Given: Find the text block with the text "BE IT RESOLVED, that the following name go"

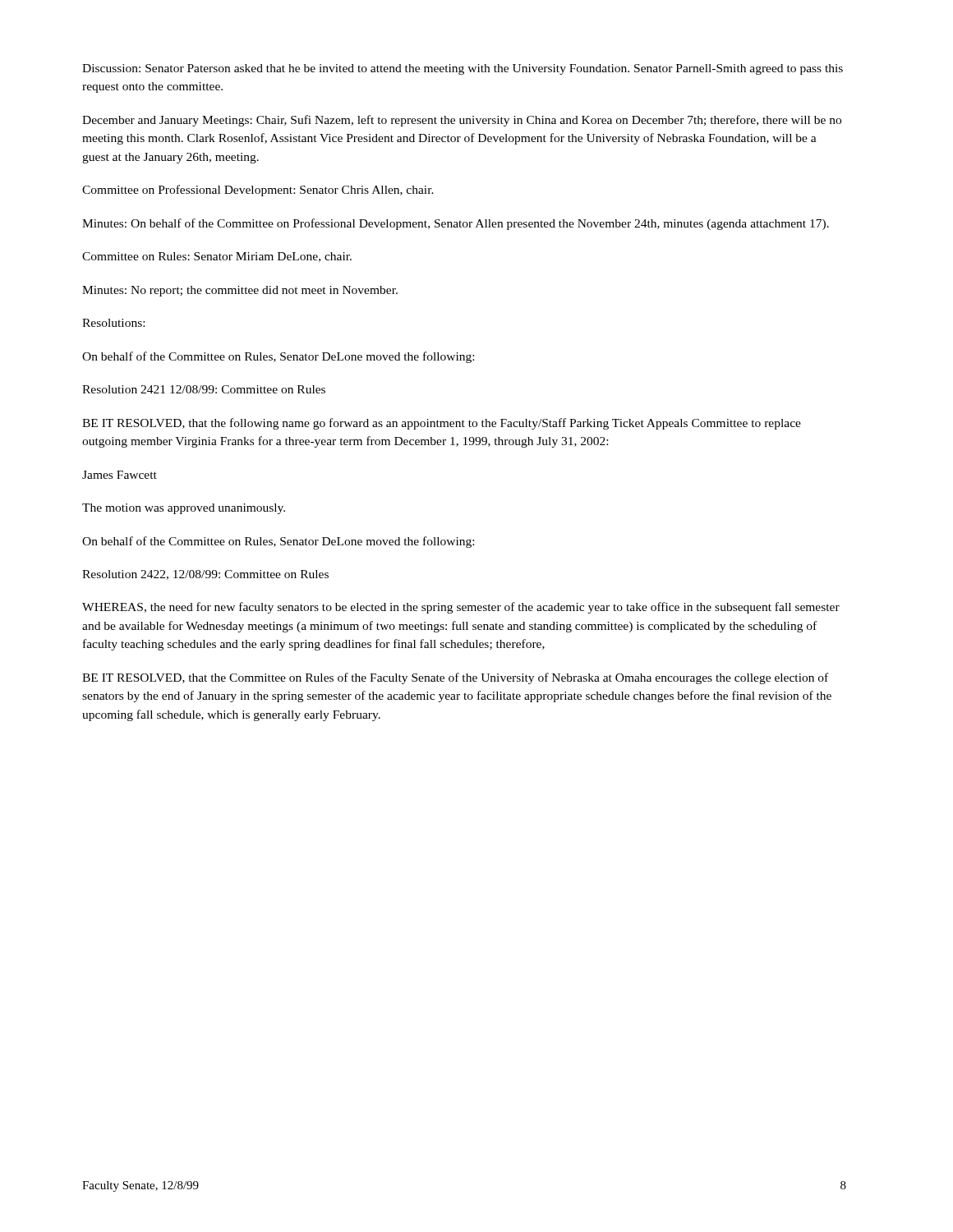Looking at the screenshot, I should point(442,432).
